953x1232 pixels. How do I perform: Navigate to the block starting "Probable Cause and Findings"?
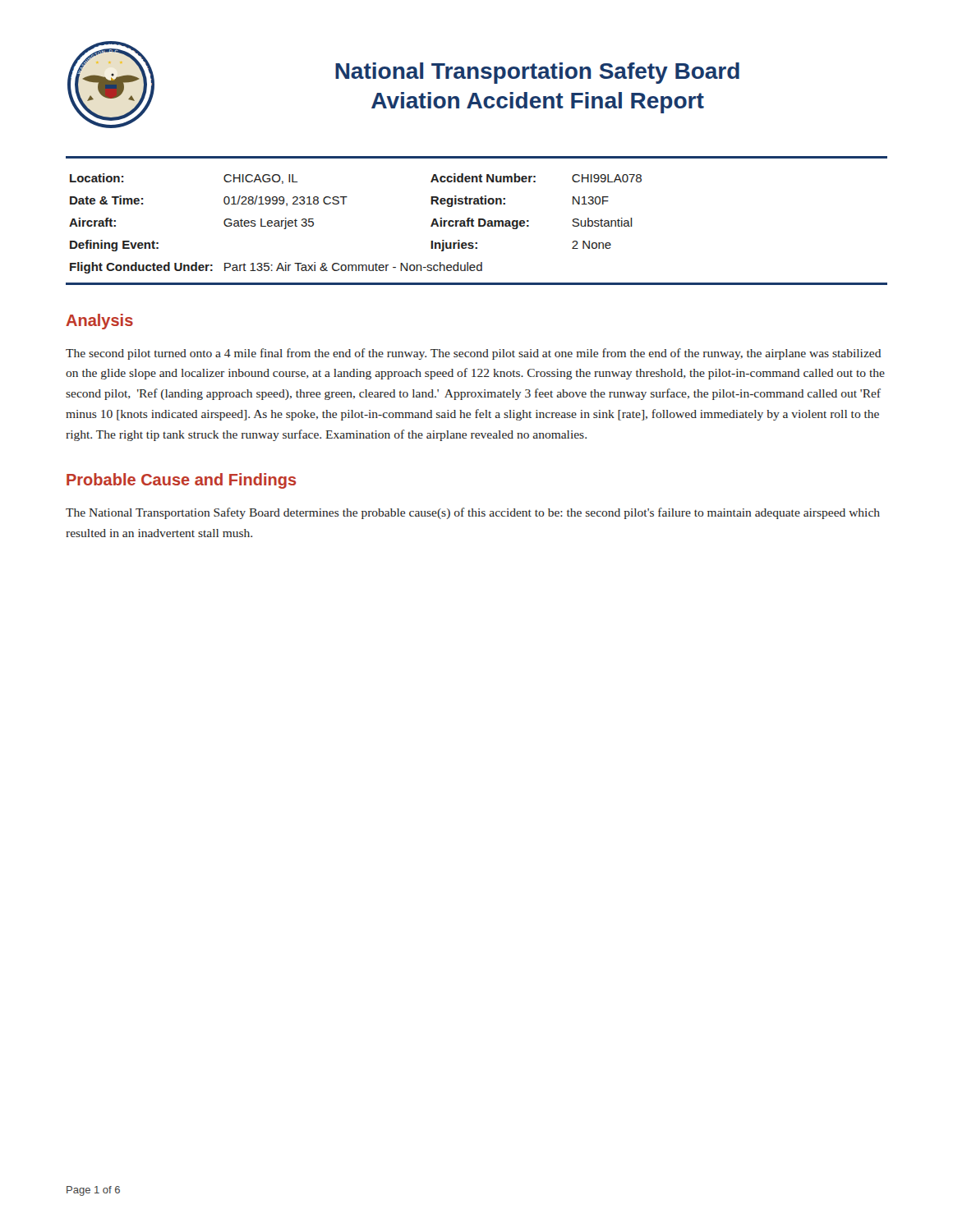(x=182, y=481)
